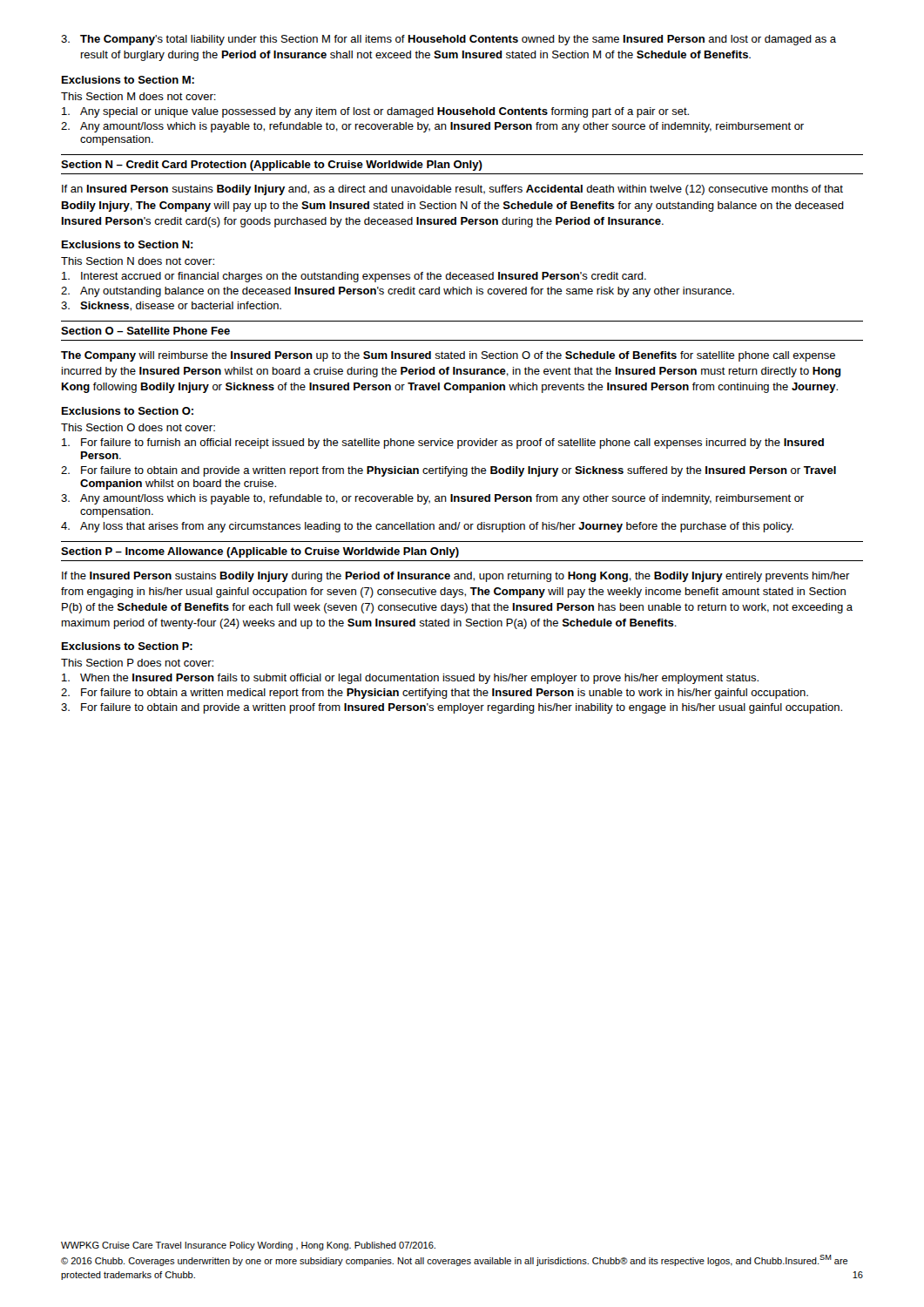Click on the text block starting "This Section P"

pyautogui.click(x=138, y=663)
